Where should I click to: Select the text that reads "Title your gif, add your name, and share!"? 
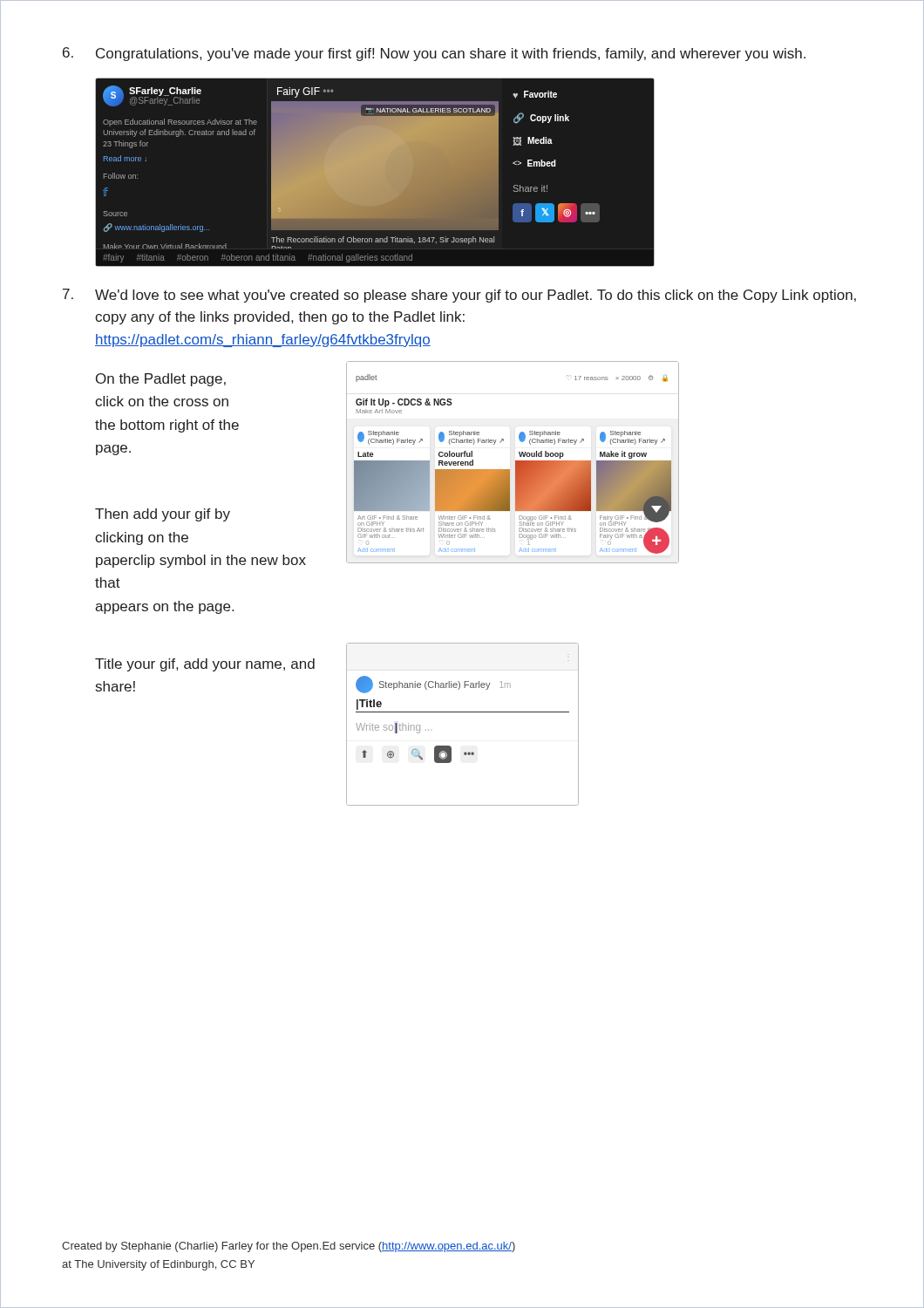(x=205, y=676)
